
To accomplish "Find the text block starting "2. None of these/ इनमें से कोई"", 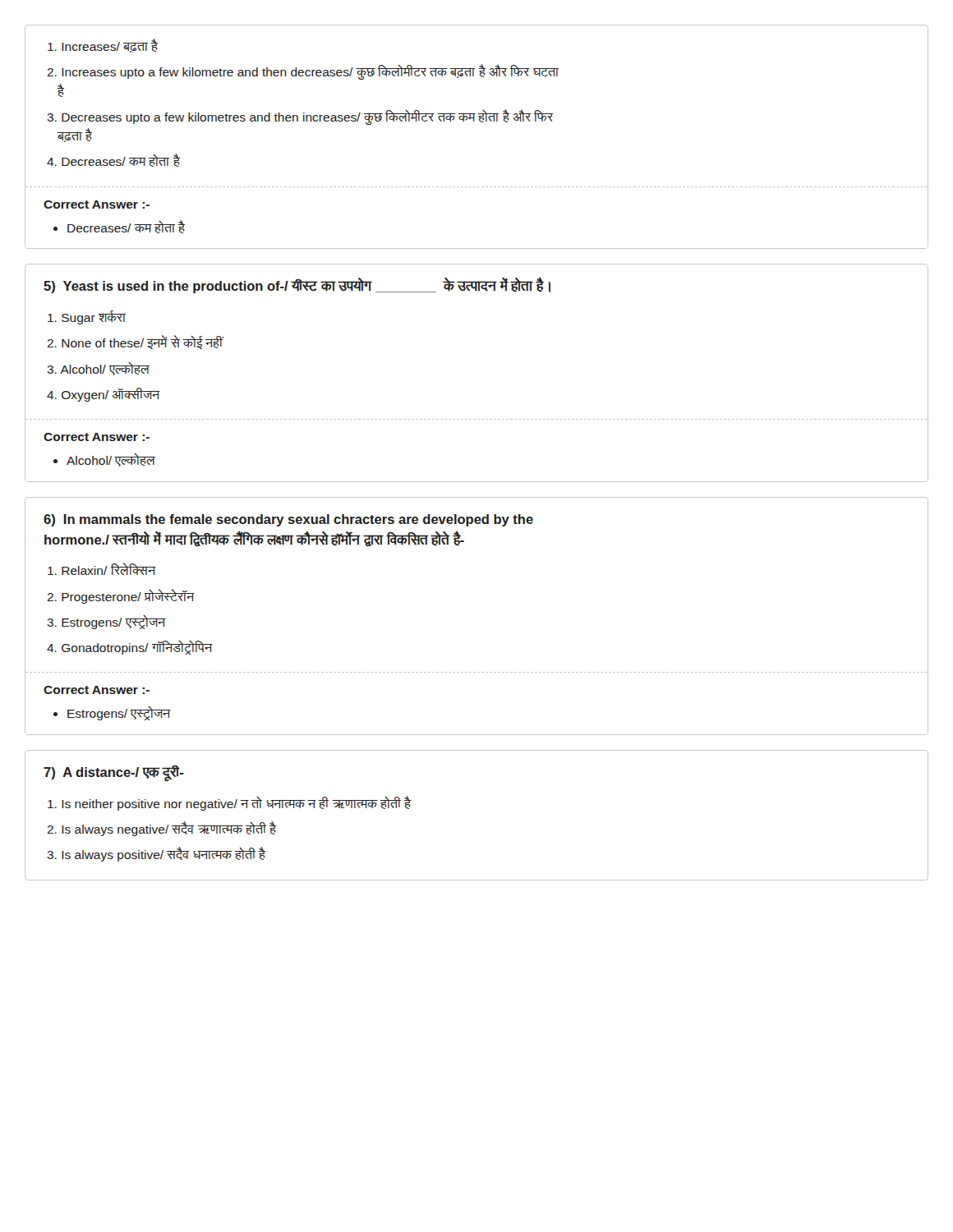I will (x=135, y=343).
